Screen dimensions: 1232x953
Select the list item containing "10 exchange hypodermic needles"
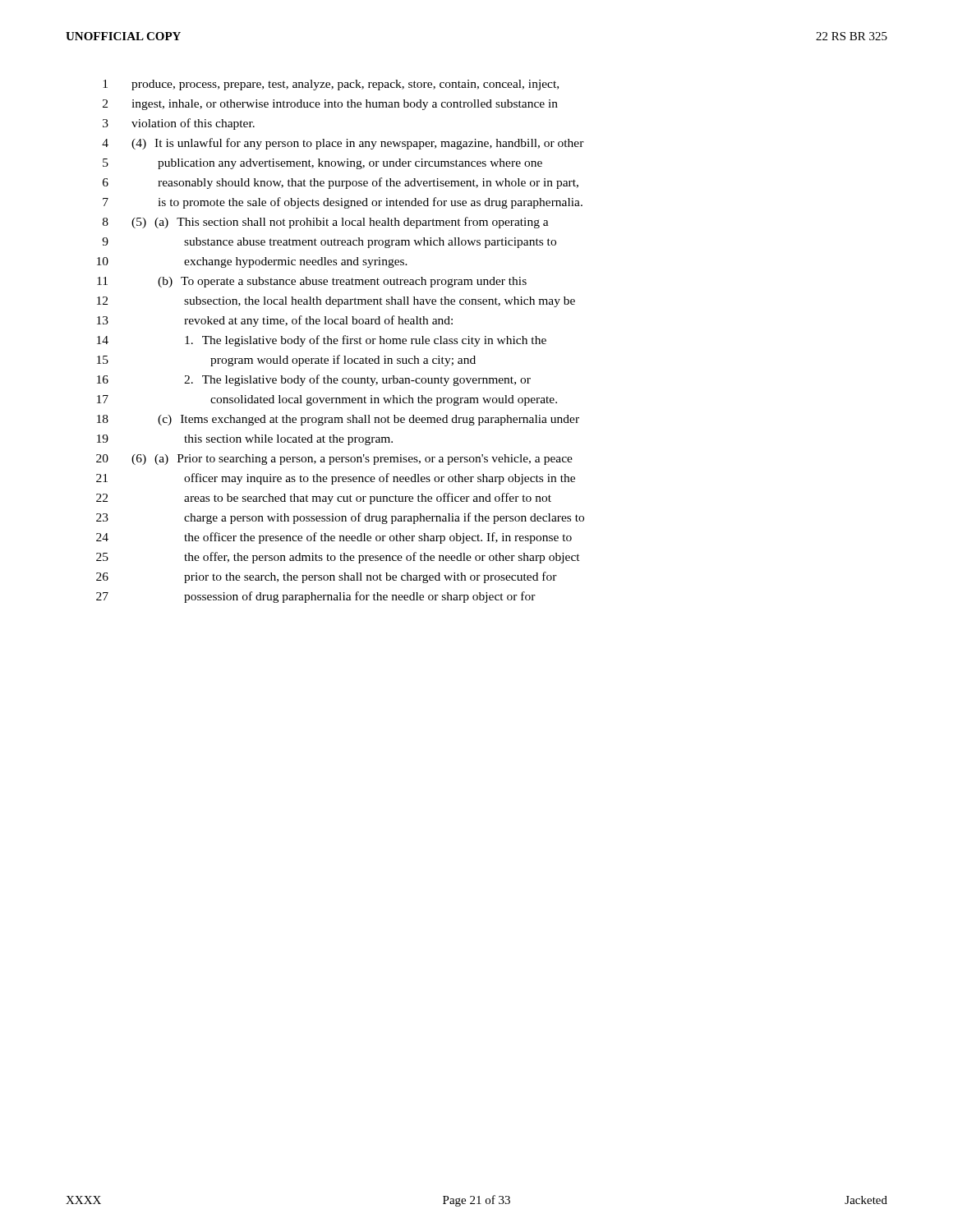tap(252, 262)
